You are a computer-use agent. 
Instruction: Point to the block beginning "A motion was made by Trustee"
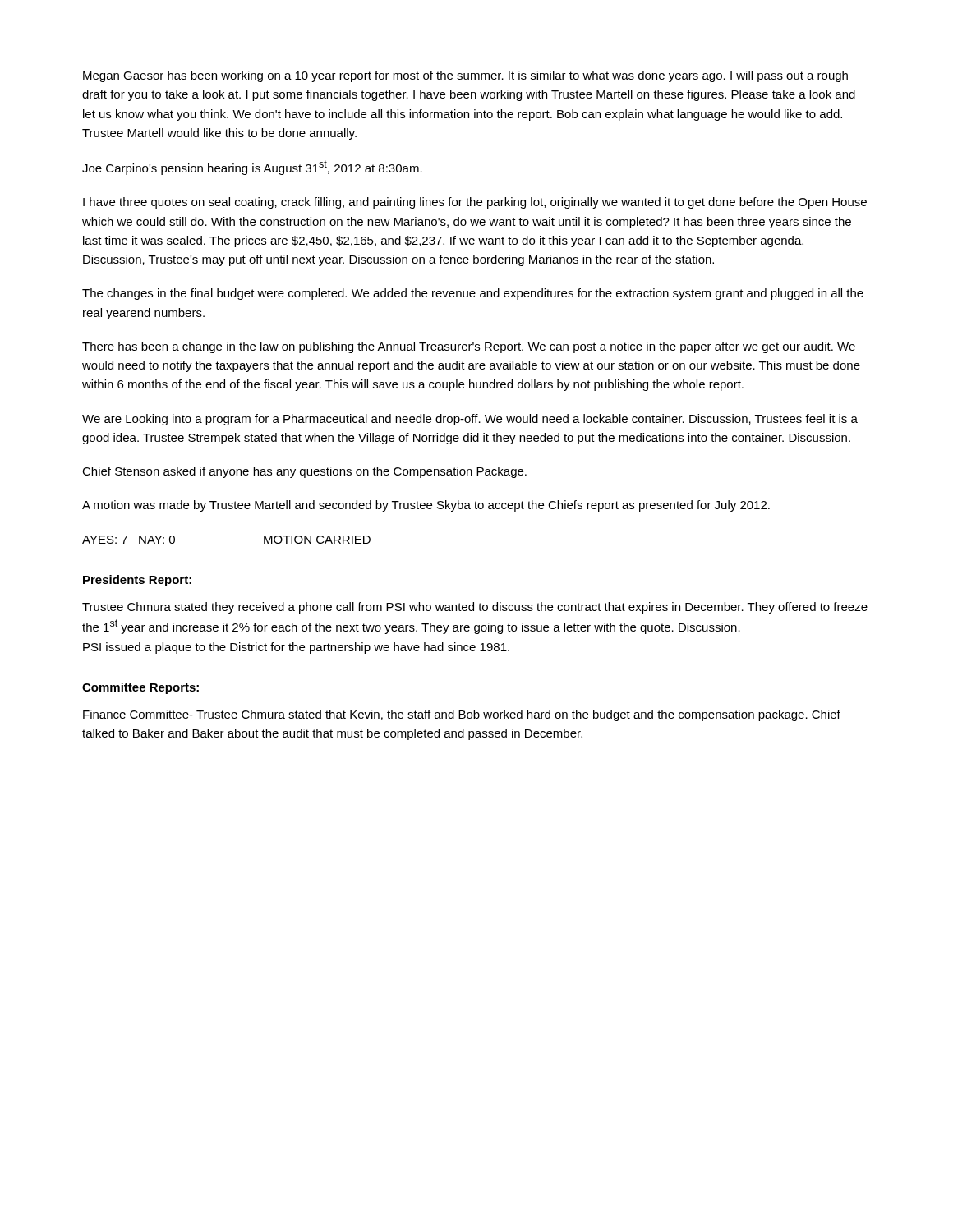(x=426, y=505)
